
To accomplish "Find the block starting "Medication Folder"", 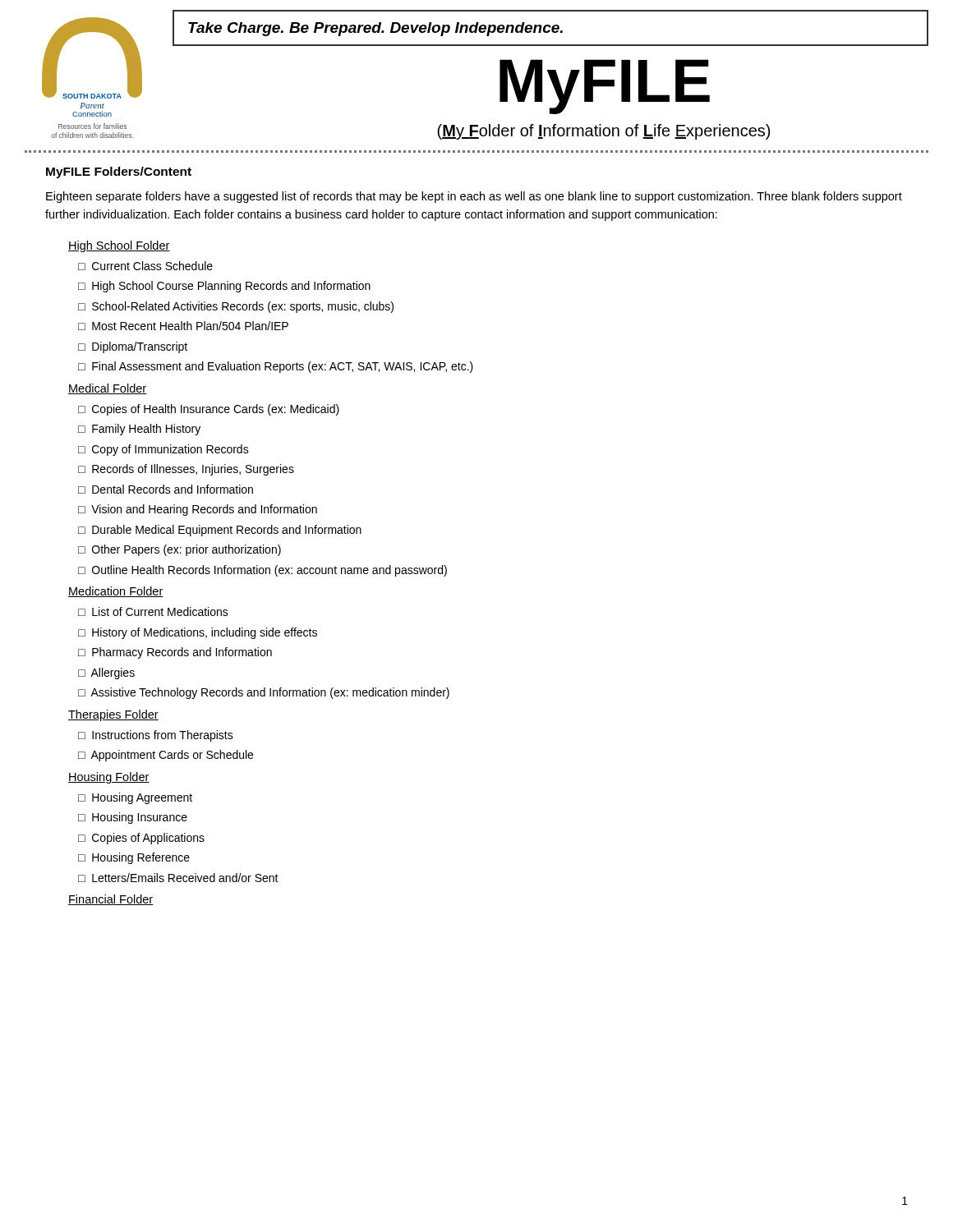I will pos(116,592).
